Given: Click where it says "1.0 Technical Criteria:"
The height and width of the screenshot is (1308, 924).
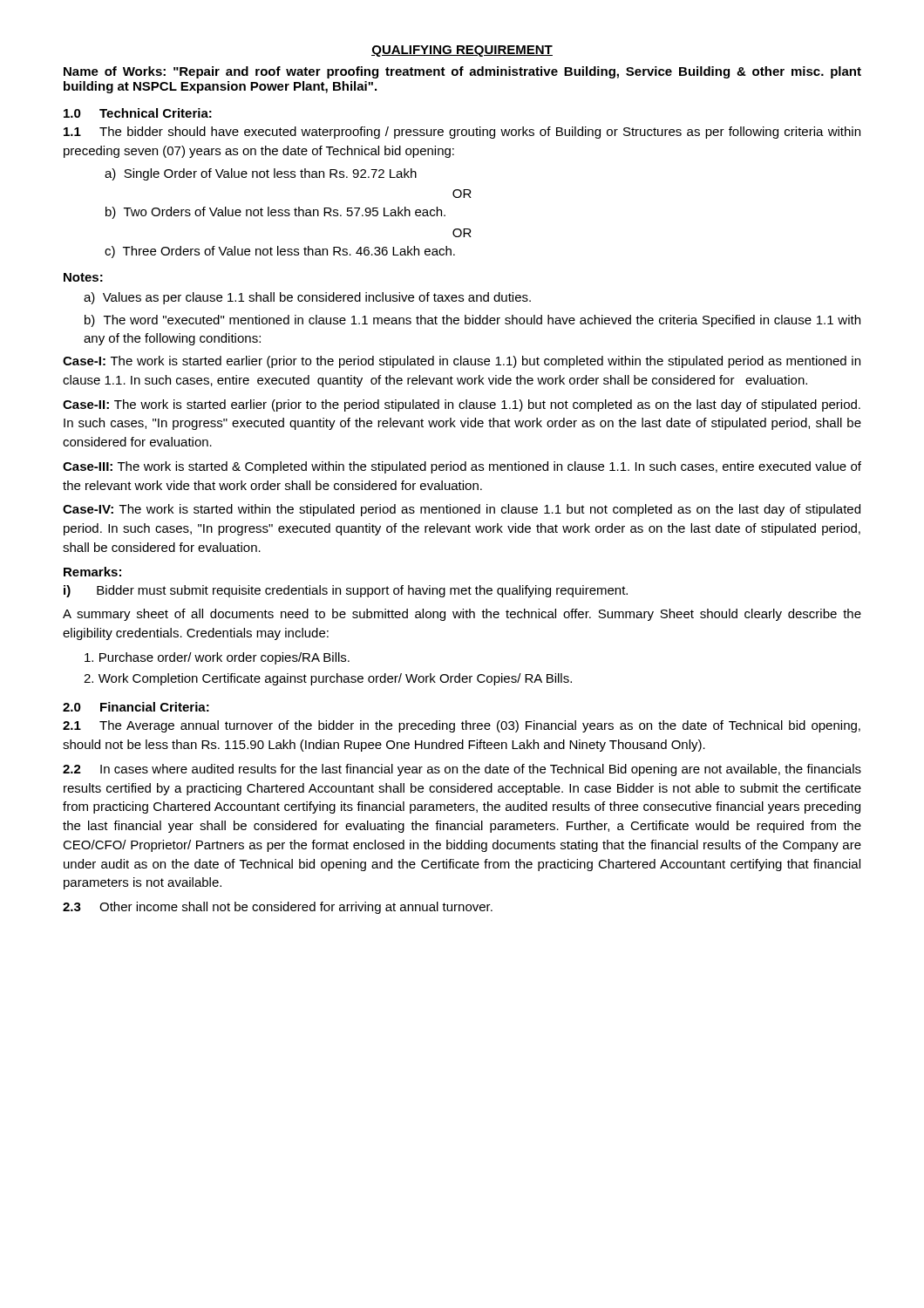Looking at the screenshot, I should (x=138, y=113).
